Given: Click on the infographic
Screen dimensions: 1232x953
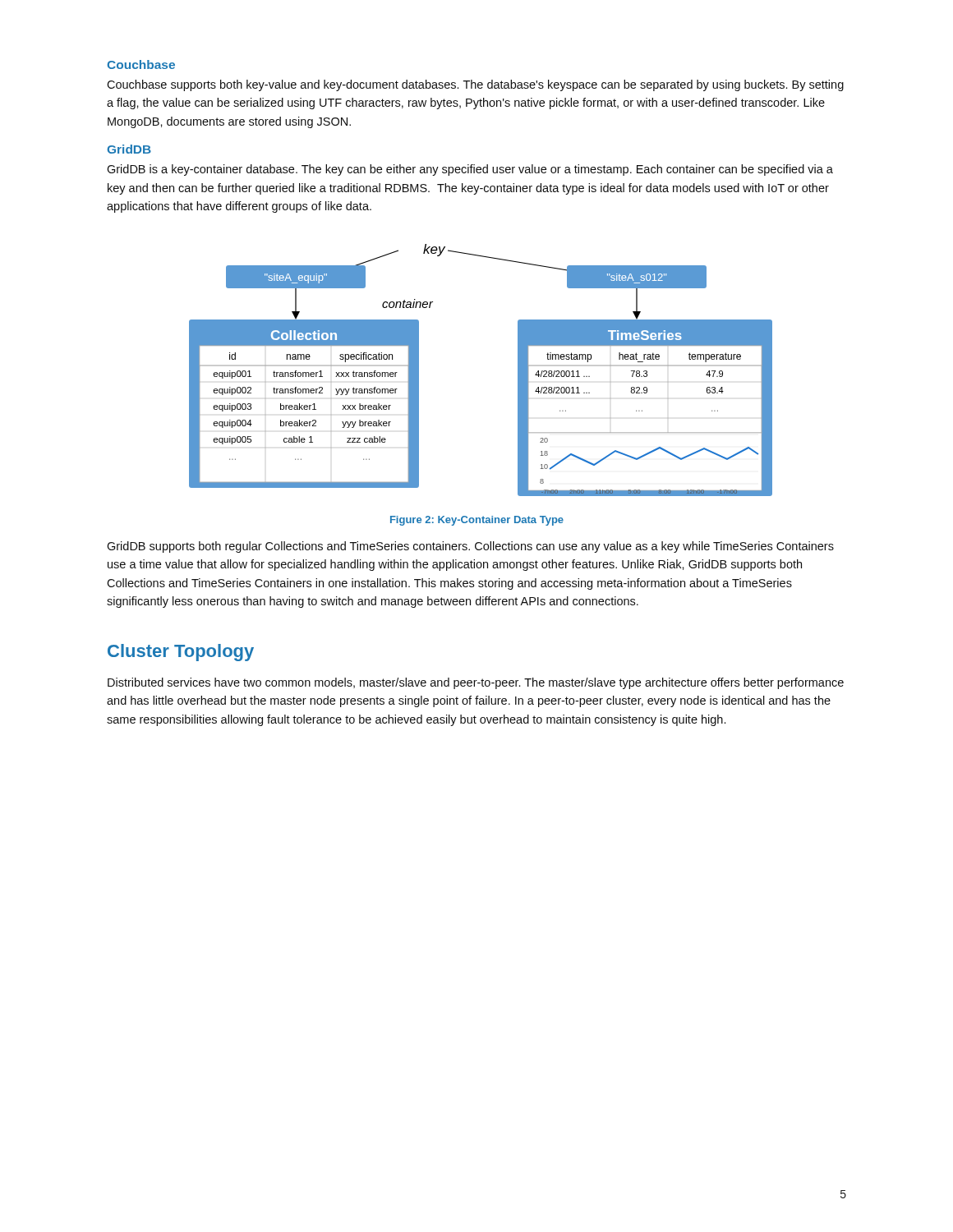Looking at the screenshot, I should pos(476,370).
